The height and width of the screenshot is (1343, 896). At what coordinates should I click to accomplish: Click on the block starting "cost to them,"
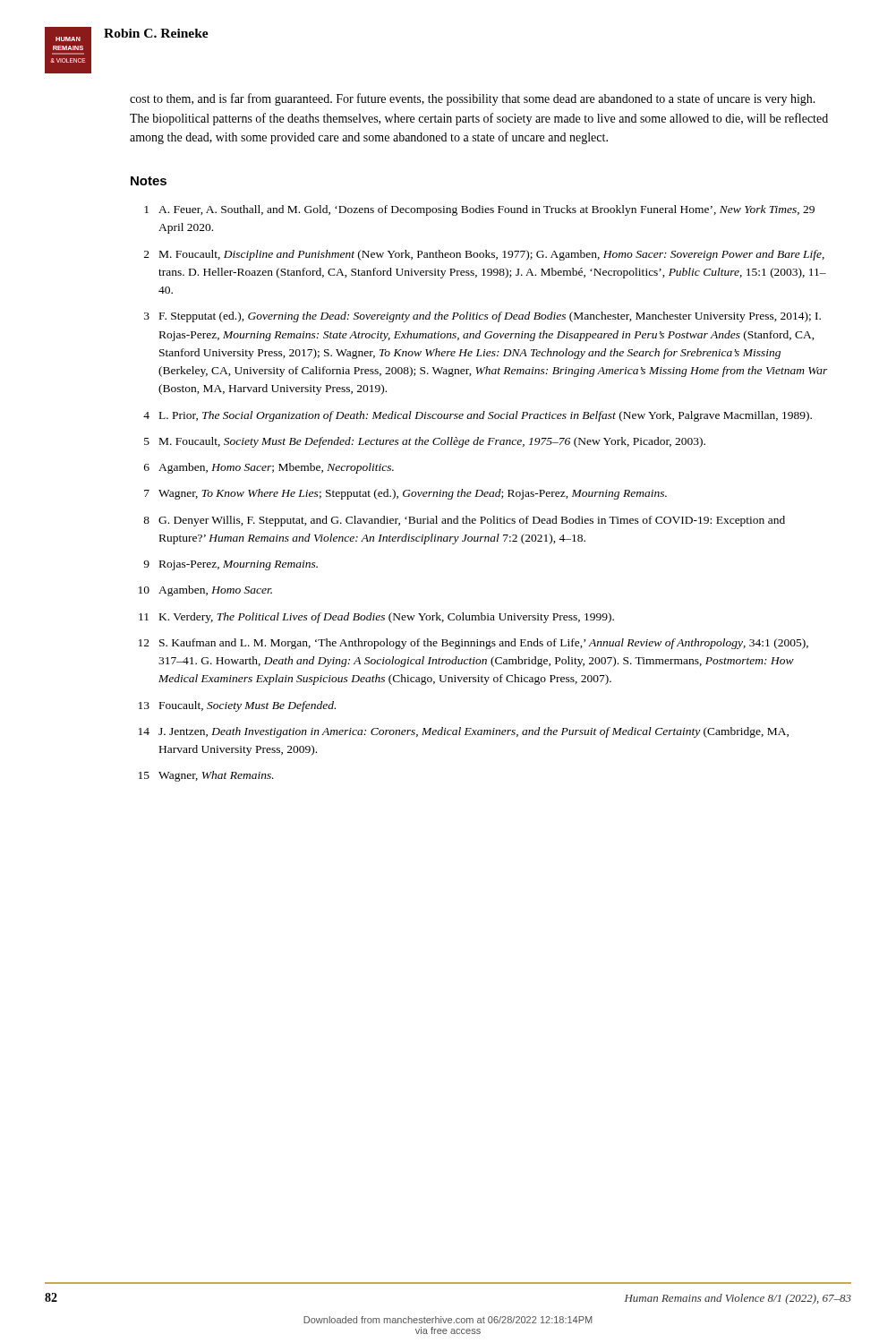pos(479,118)
